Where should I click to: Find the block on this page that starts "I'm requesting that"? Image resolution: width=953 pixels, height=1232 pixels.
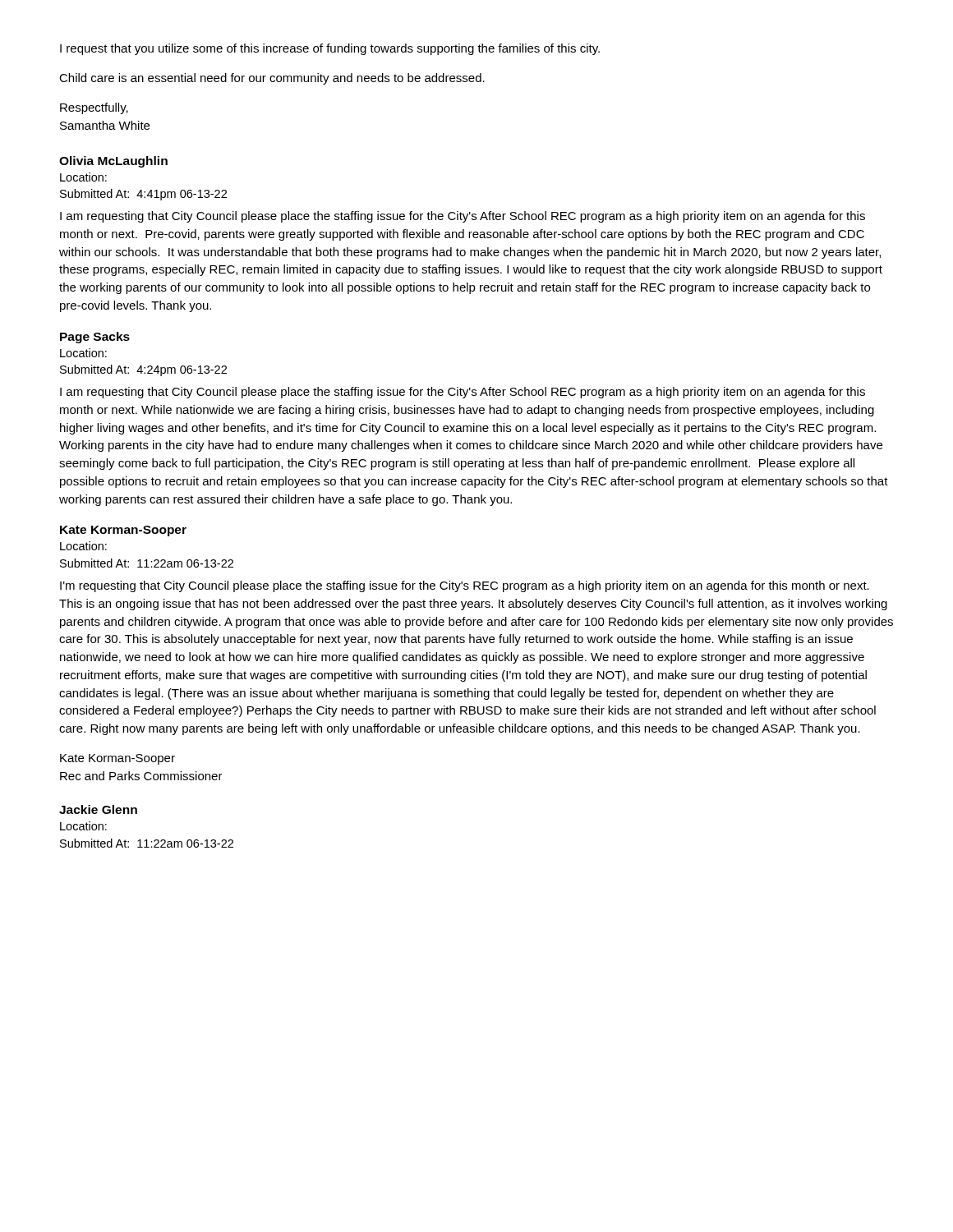point(476,657)
